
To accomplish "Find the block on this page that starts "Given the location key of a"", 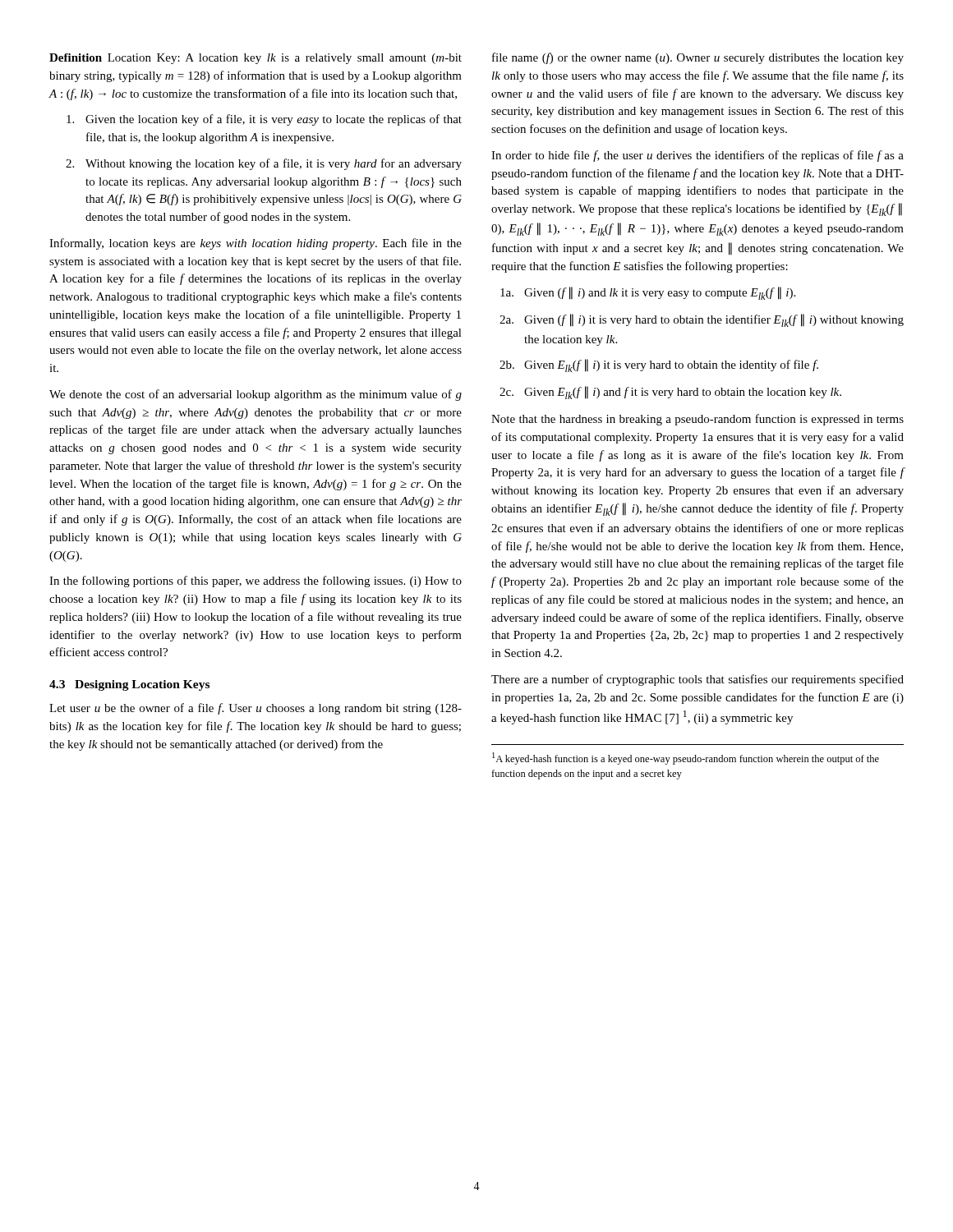I will [264, 129].
